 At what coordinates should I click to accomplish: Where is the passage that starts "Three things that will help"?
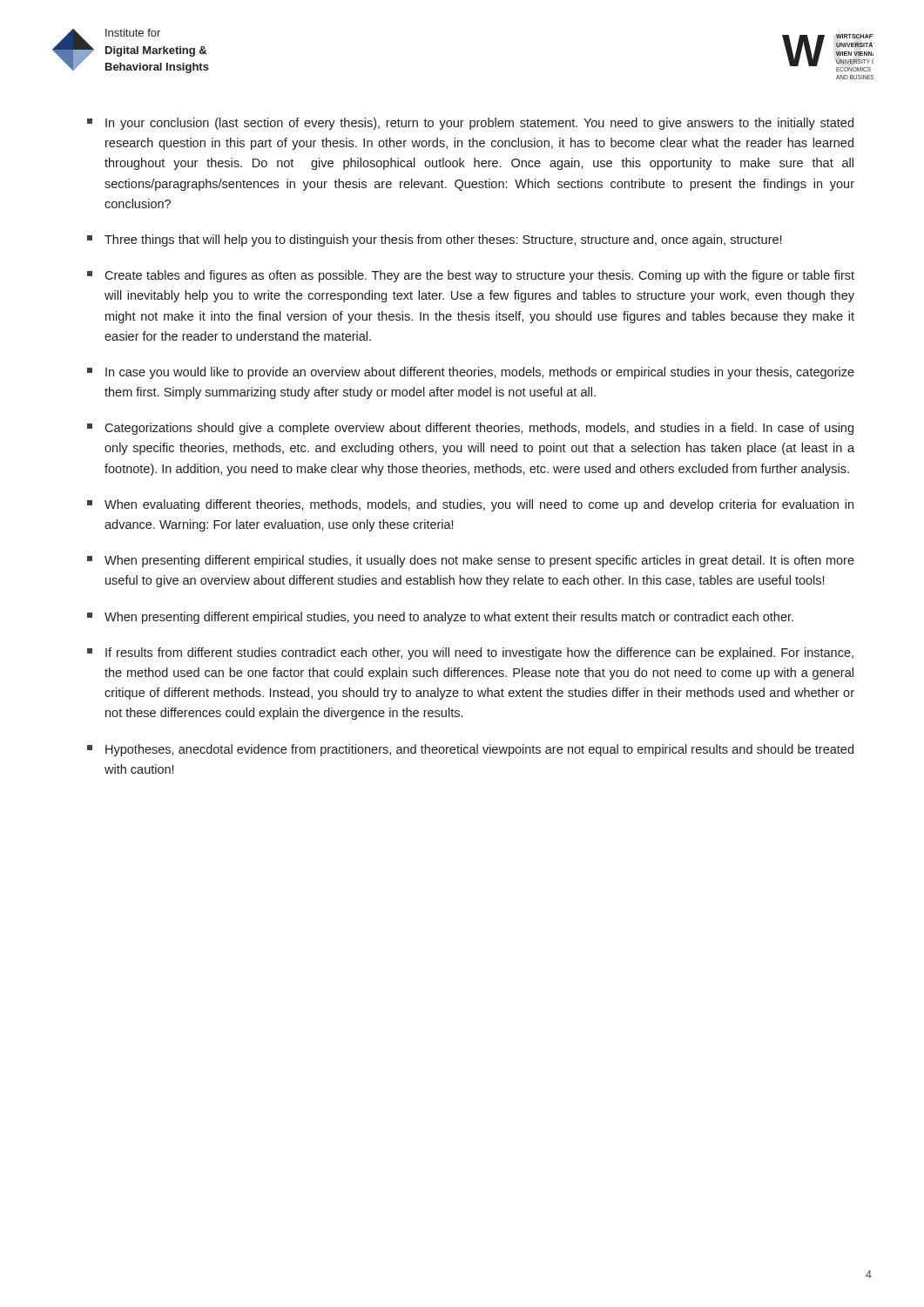(471, 240)
